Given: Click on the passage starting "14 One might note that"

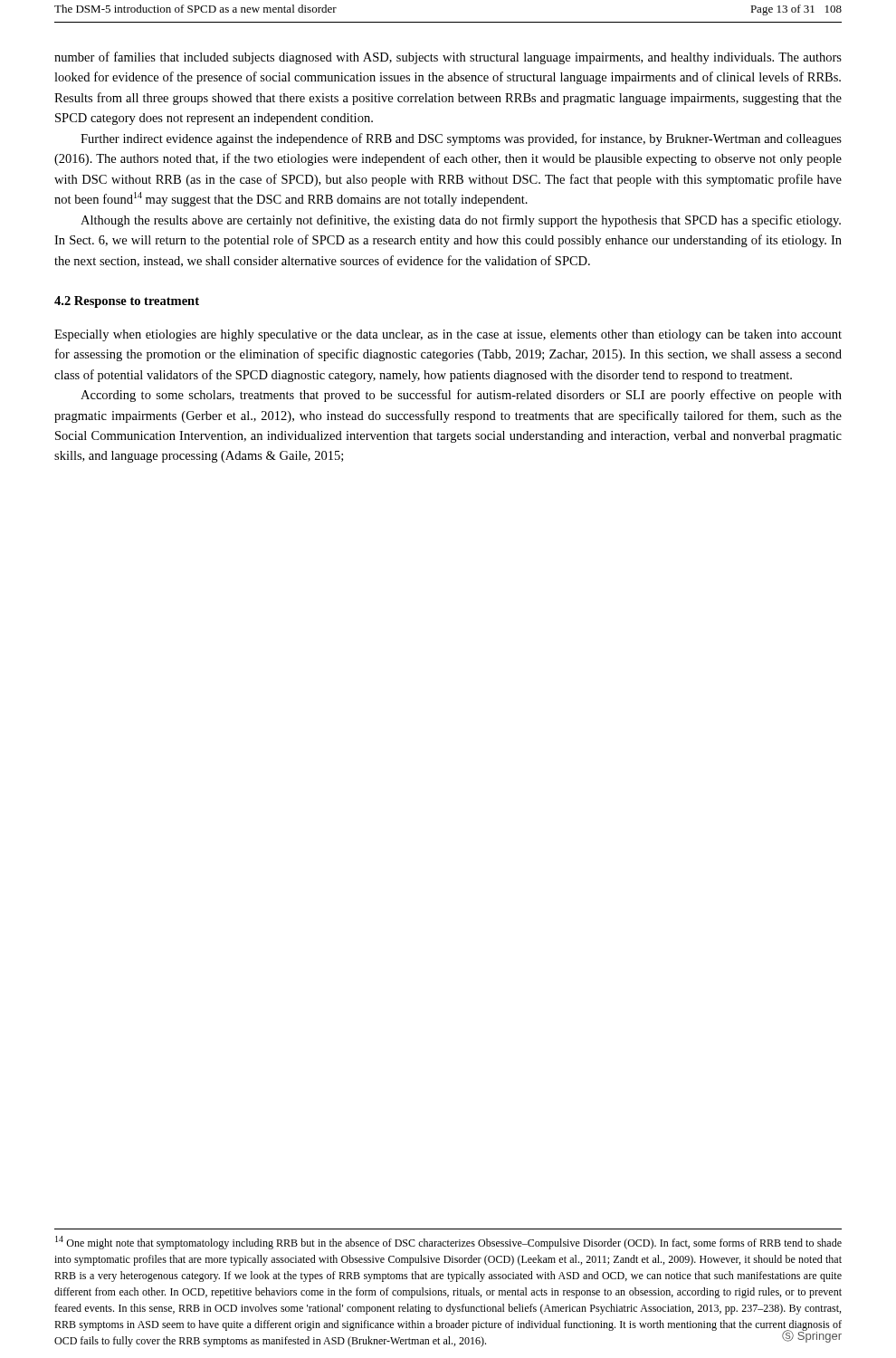Looking at the screenshot, I should (448, 1291).
